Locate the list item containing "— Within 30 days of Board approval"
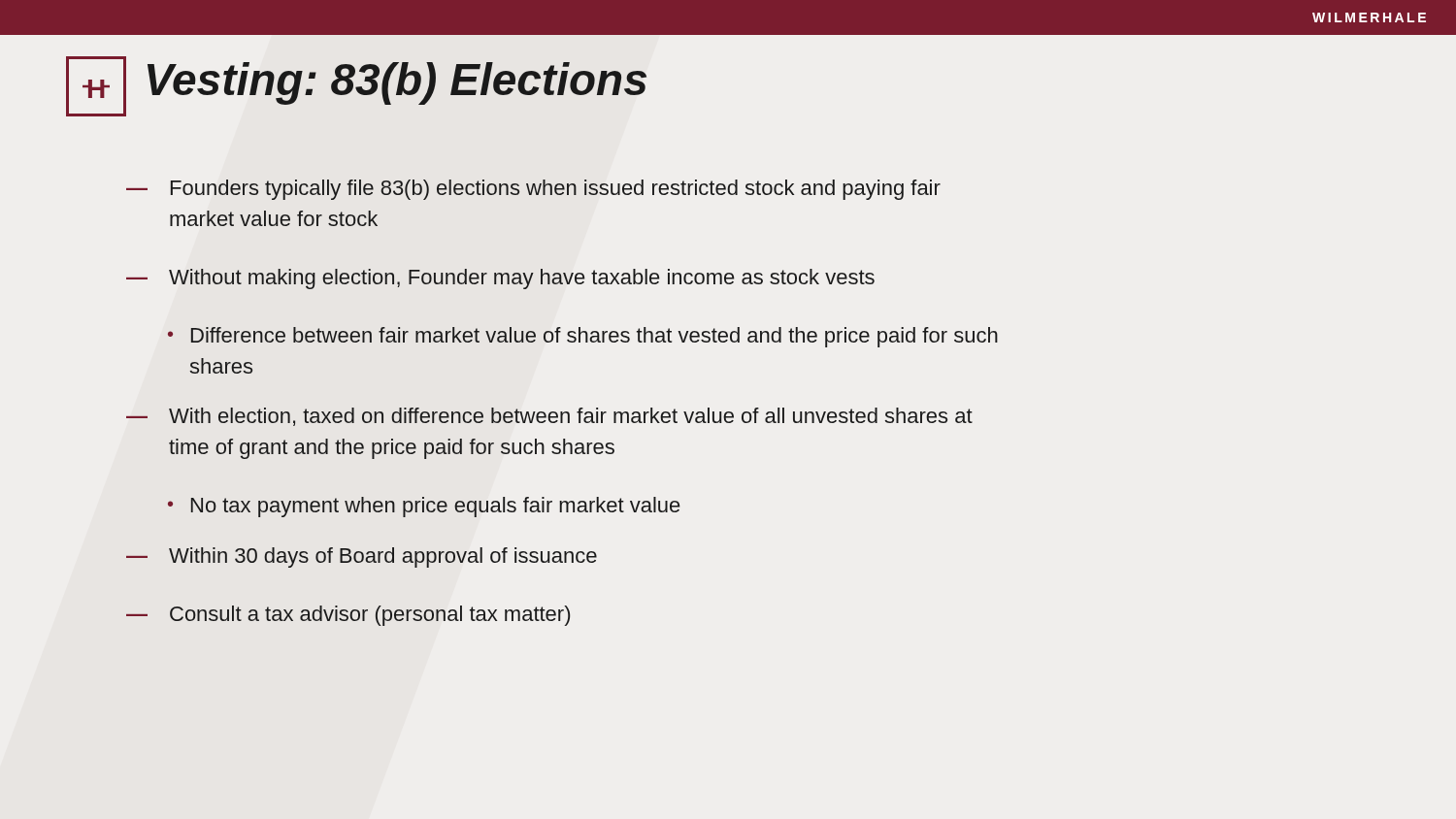Viewport: 1456px width, 819px height. click(362, 556)
